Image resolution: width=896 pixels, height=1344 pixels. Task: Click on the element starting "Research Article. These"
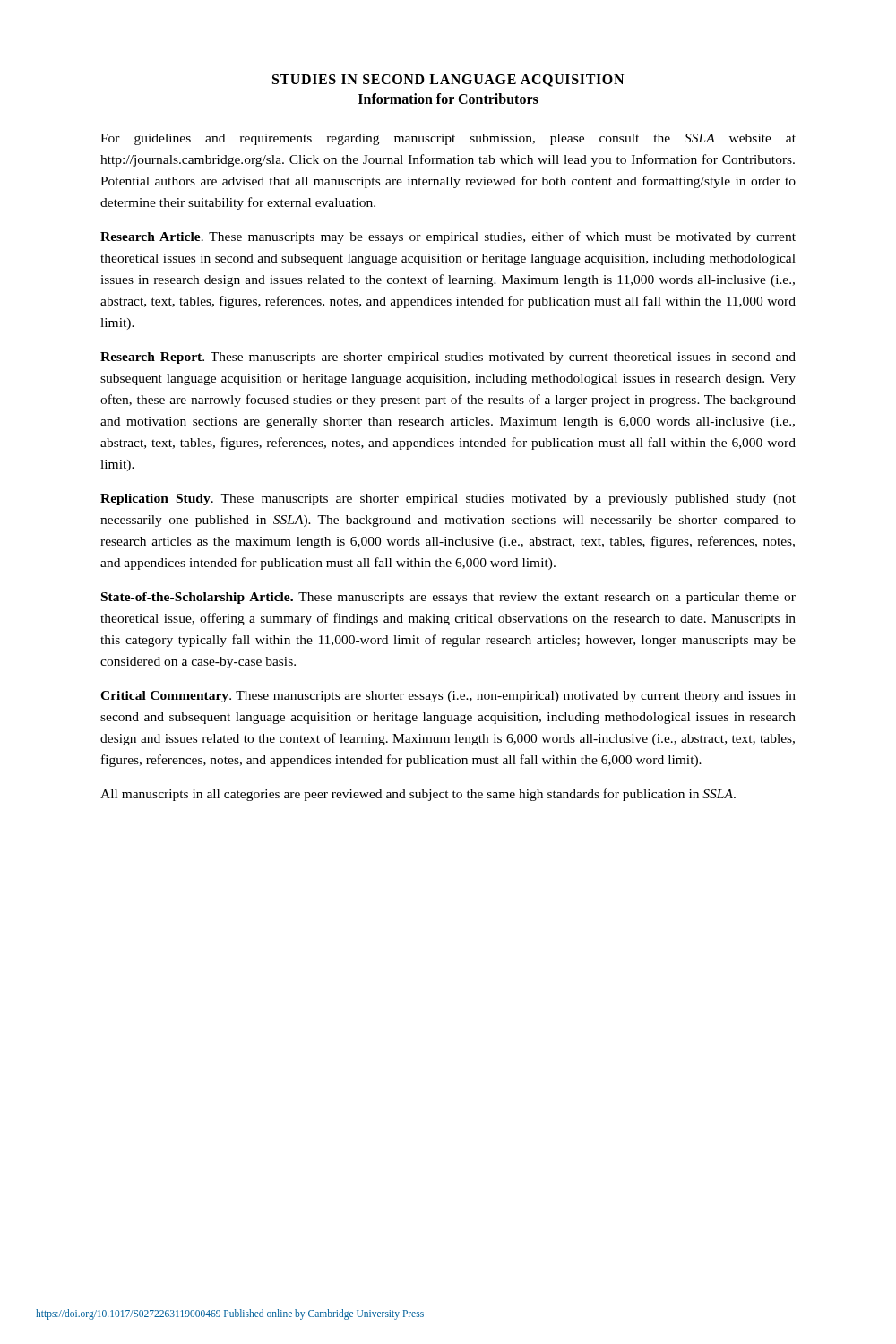pos(448,279)
